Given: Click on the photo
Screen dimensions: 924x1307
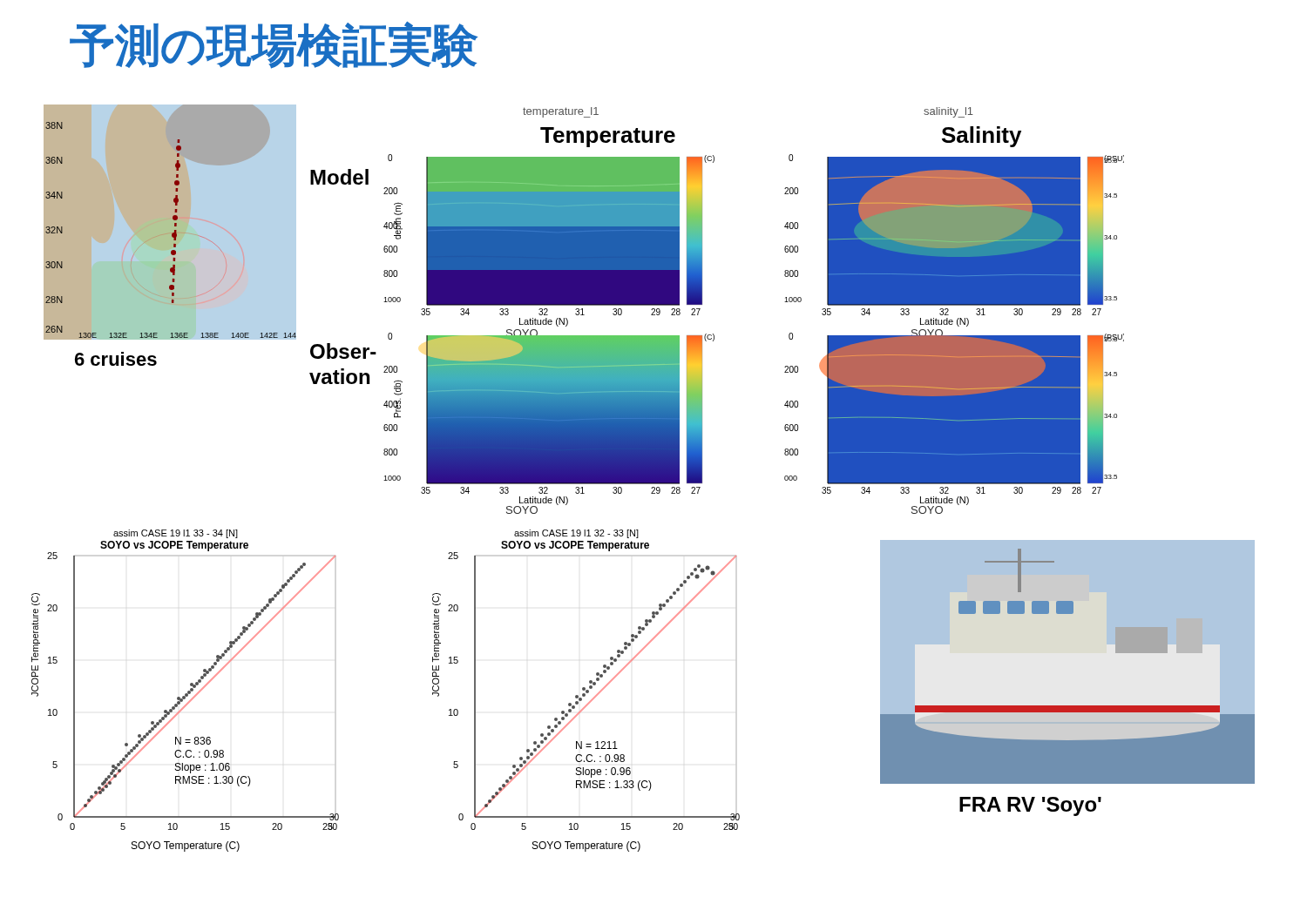Looking at the screenshot, I should click(1067, 662).
